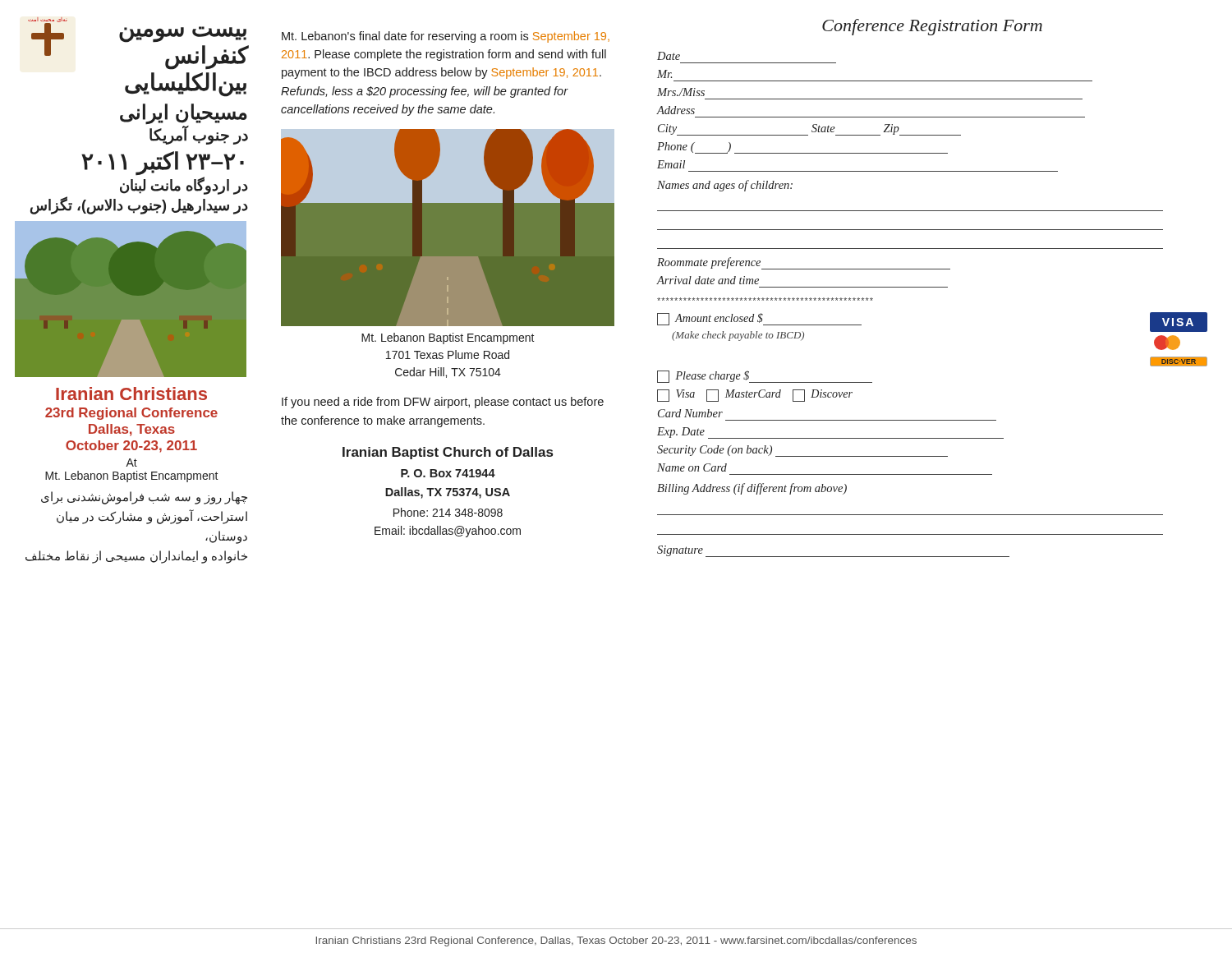Find the title on this page that starts "Iranian Christians 23rd"
This screenshot has height=953, width=1232.
(131, 419)
